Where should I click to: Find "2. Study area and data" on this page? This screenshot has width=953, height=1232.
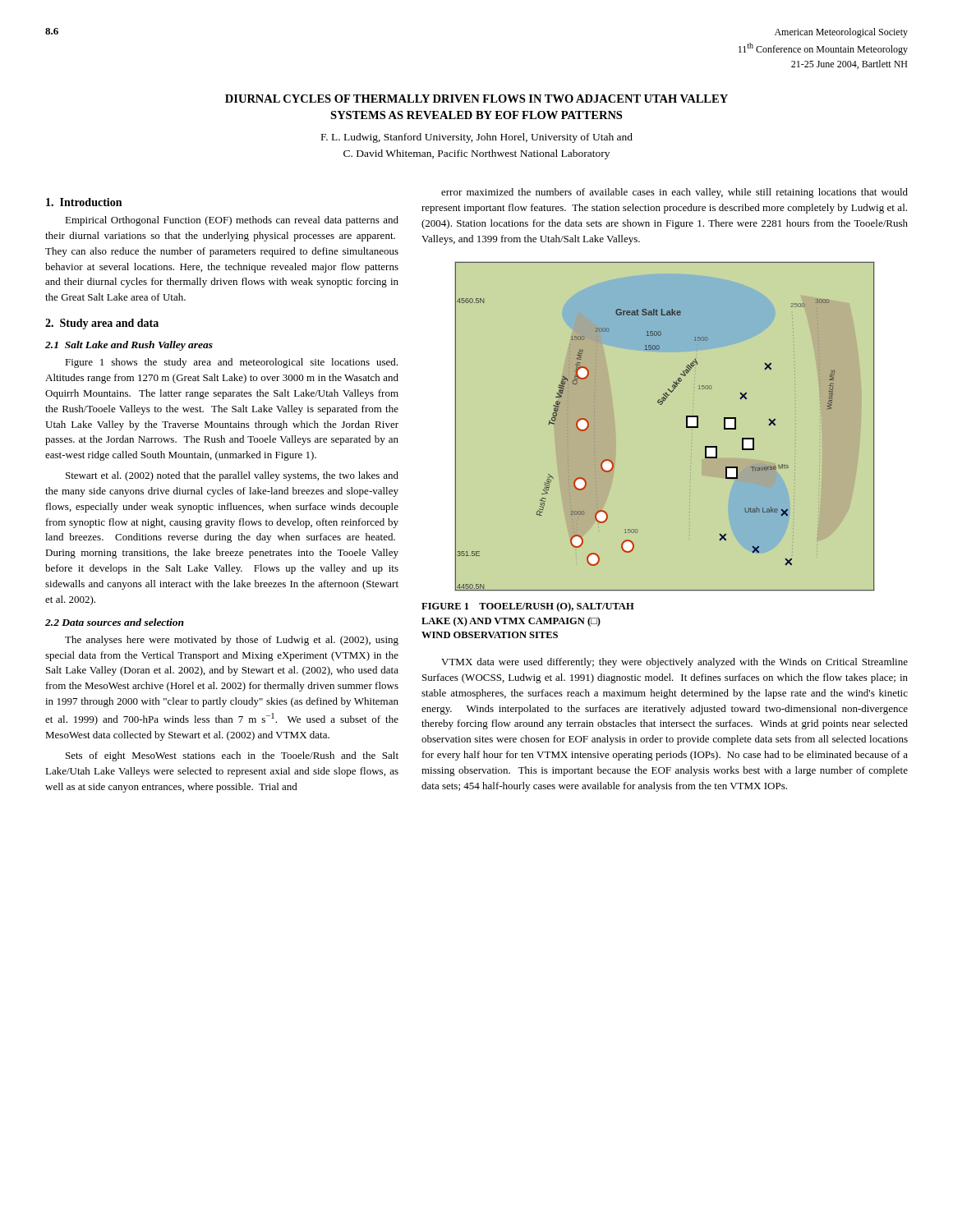coord(102,323)
